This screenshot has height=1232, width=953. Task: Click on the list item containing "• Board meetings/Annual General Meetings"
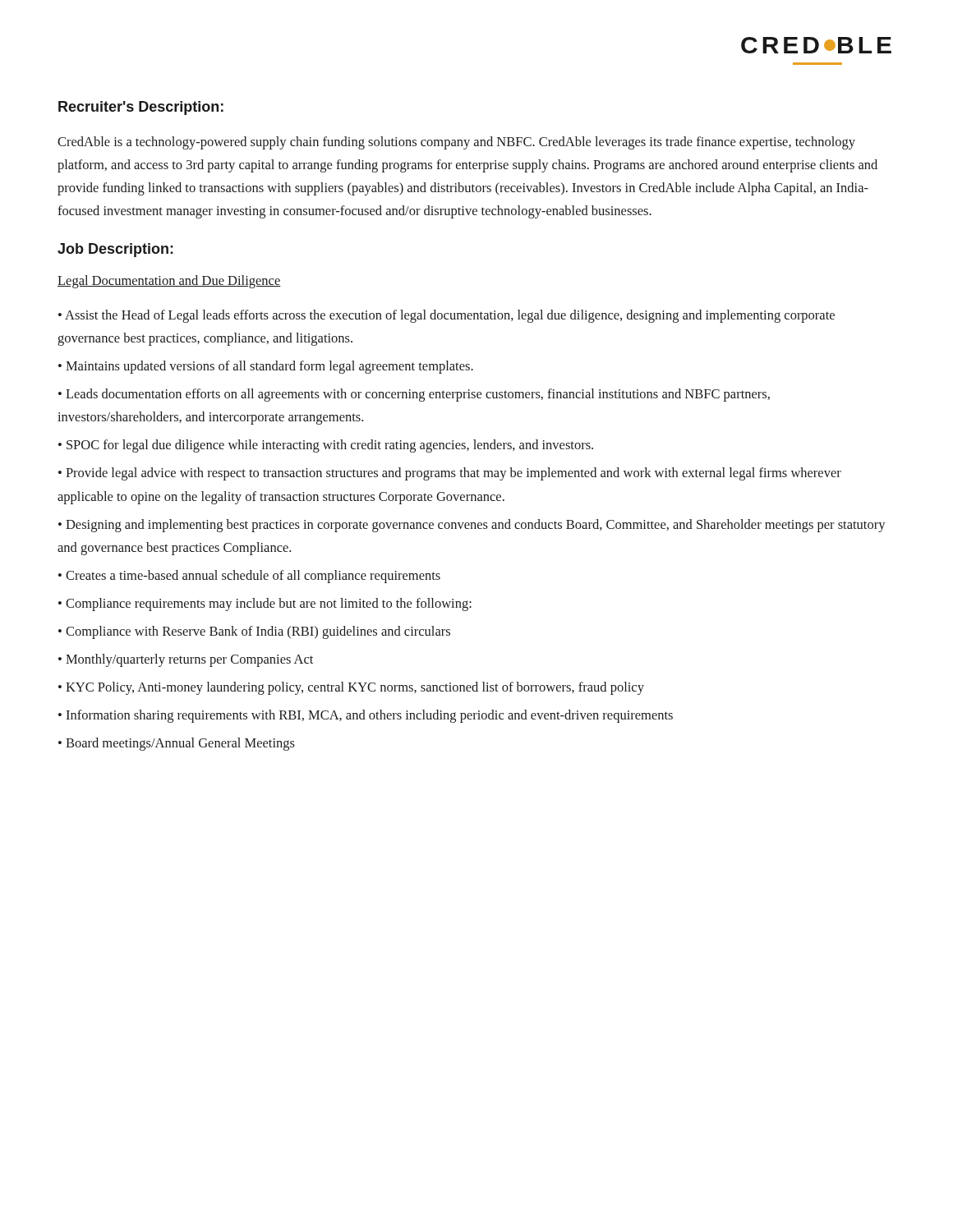pos(176,743)
